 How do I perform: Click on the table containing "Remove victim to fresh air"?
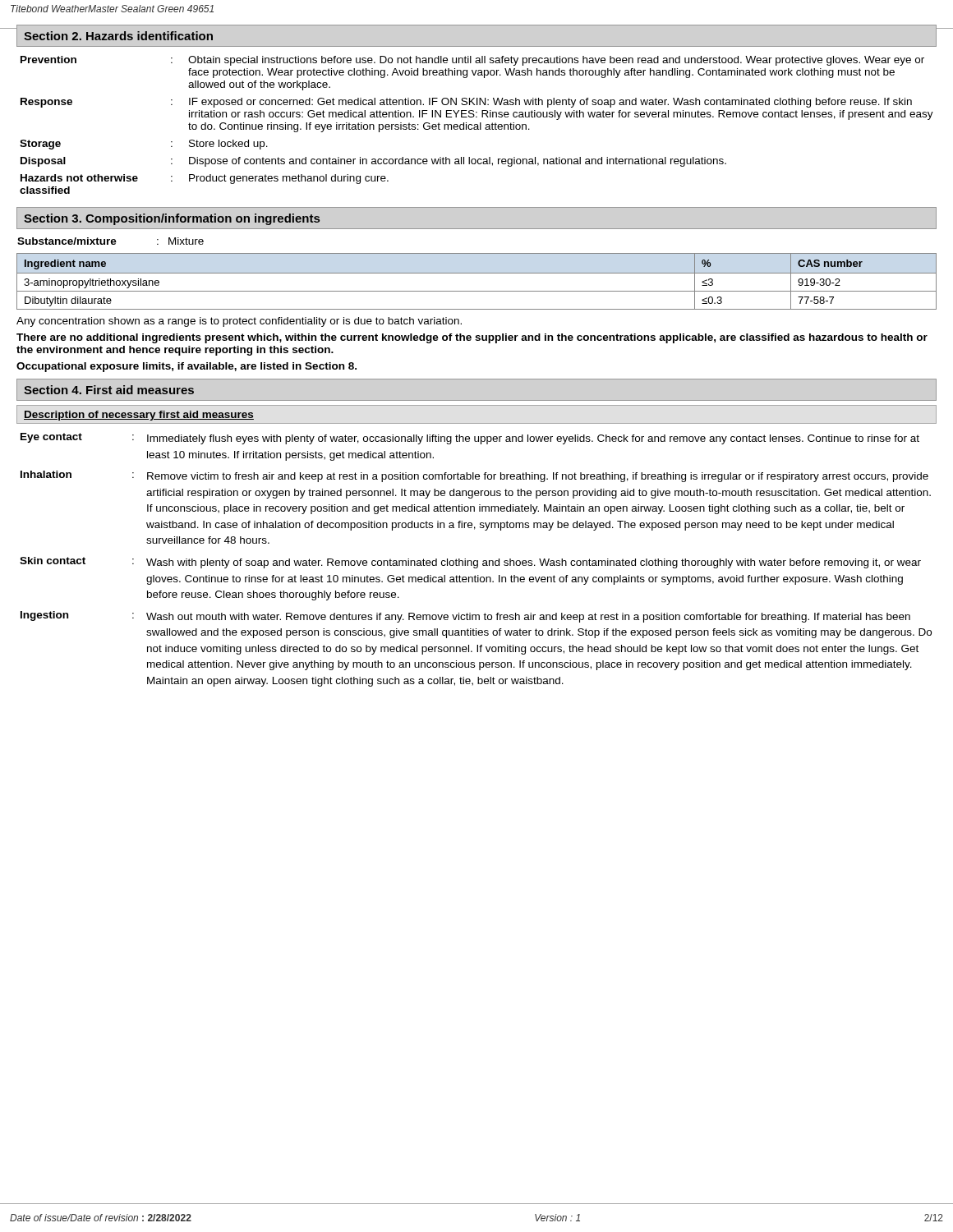476,560
